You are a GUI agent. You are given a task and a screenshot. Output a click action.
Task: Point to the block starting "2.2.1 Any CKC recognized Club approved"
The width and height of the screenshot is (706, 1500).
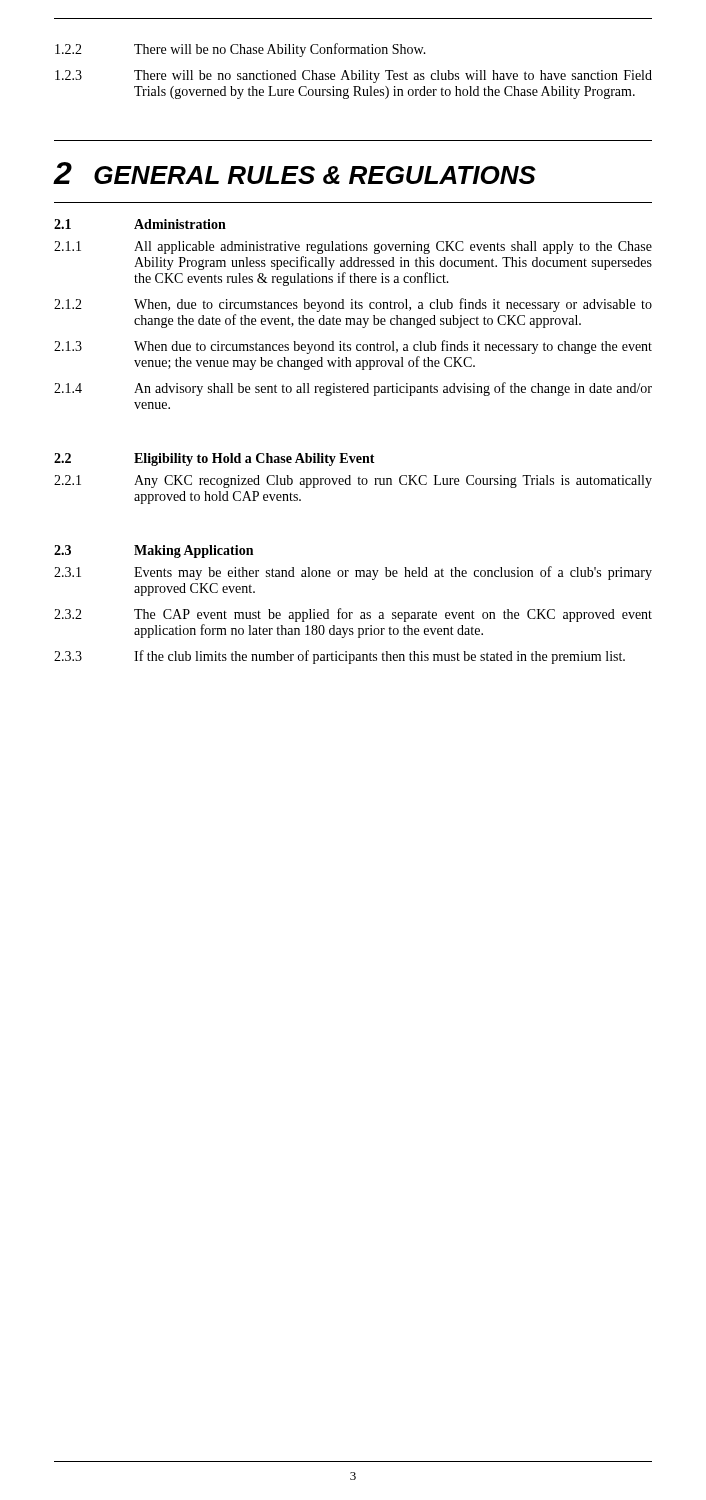(353, 489)
